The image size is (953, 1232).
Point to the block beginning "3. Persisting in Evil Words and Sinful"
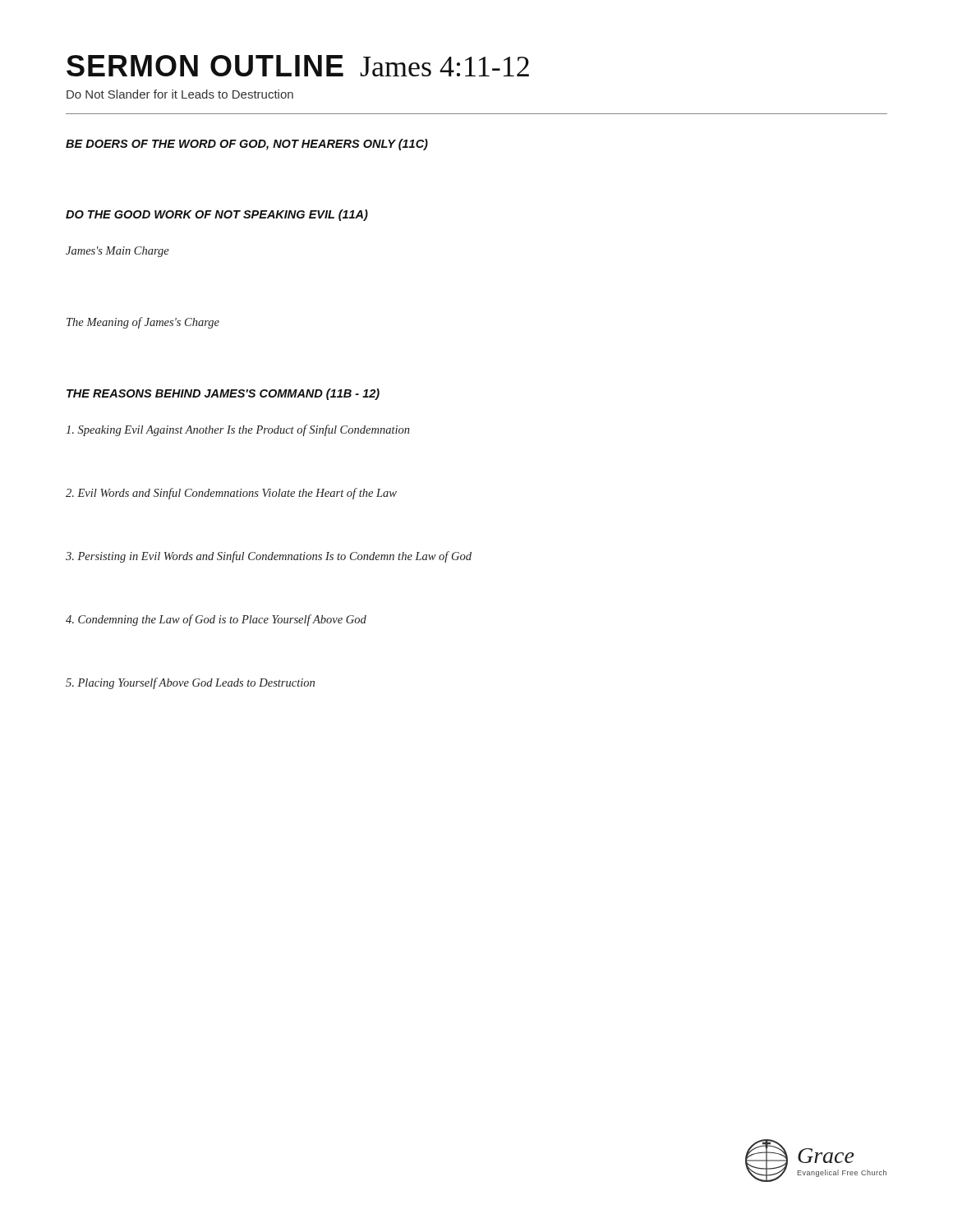476,556
